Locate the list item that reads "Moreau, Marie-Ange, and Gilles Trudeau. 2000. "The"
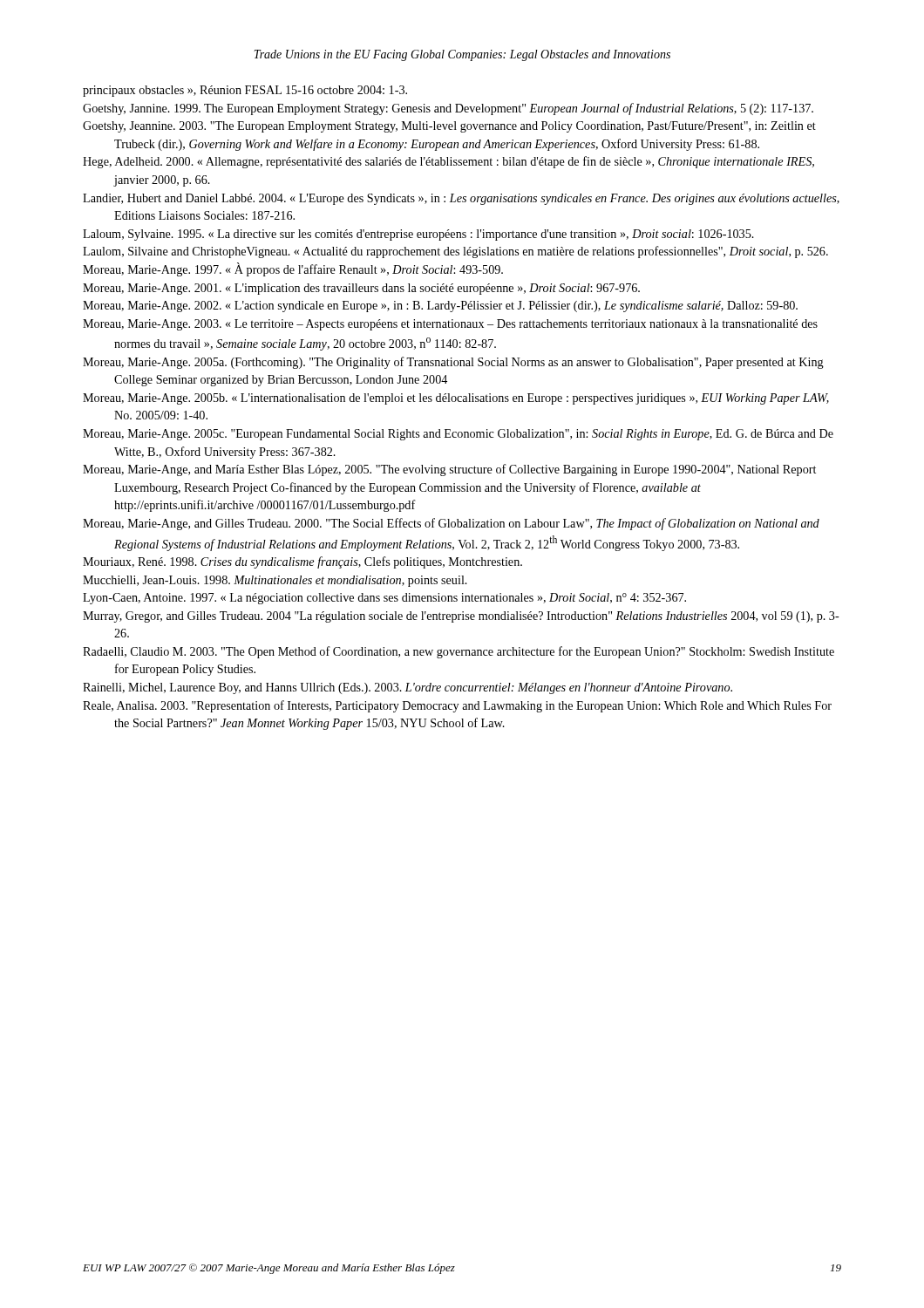Image resolution: width=924 pixels, height=1308 pixels. click(x=451, y=533)
